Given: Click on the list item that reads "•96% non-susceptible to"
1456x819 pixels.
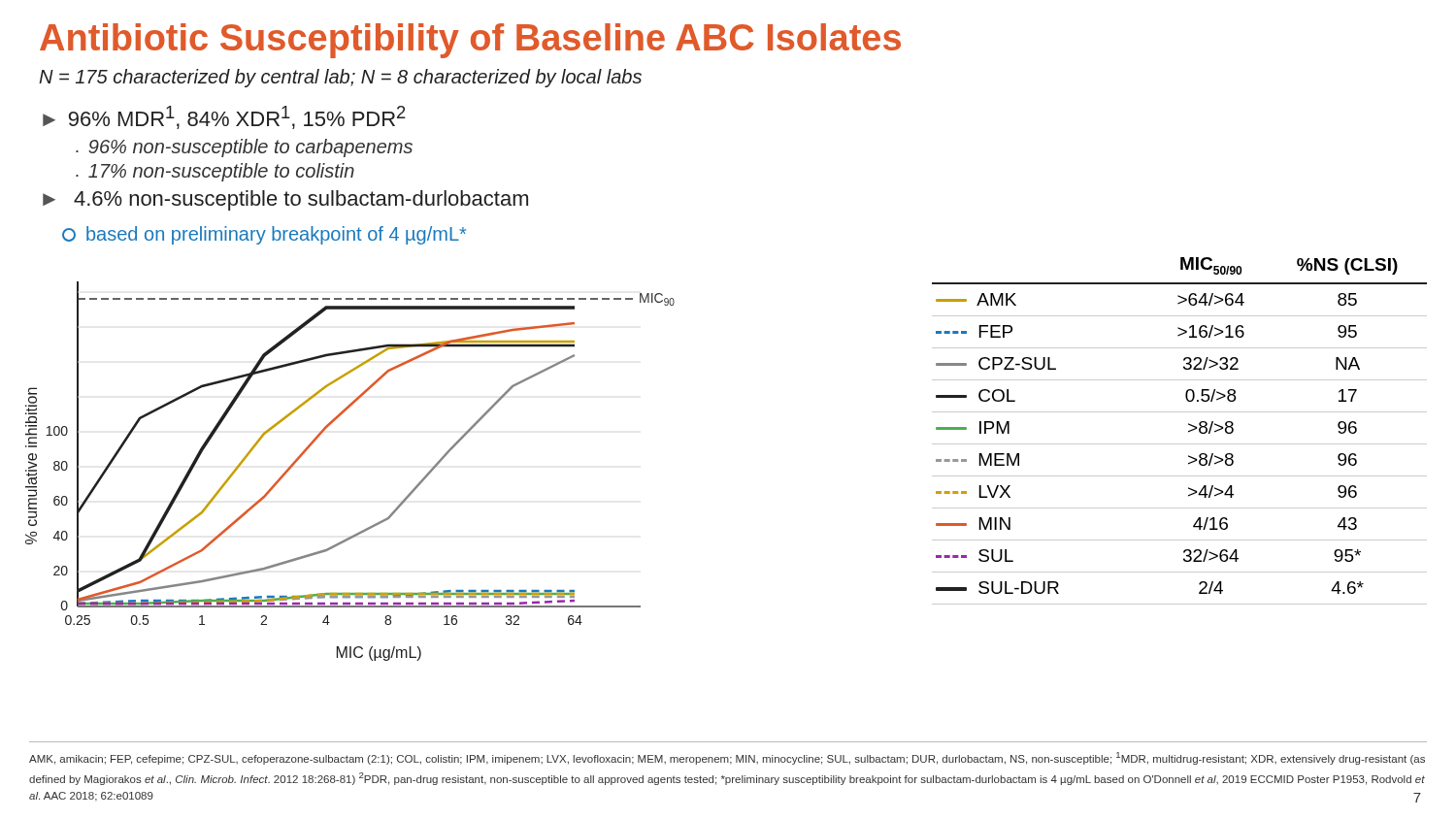Looking at the screenshot, I should point(244,147).
